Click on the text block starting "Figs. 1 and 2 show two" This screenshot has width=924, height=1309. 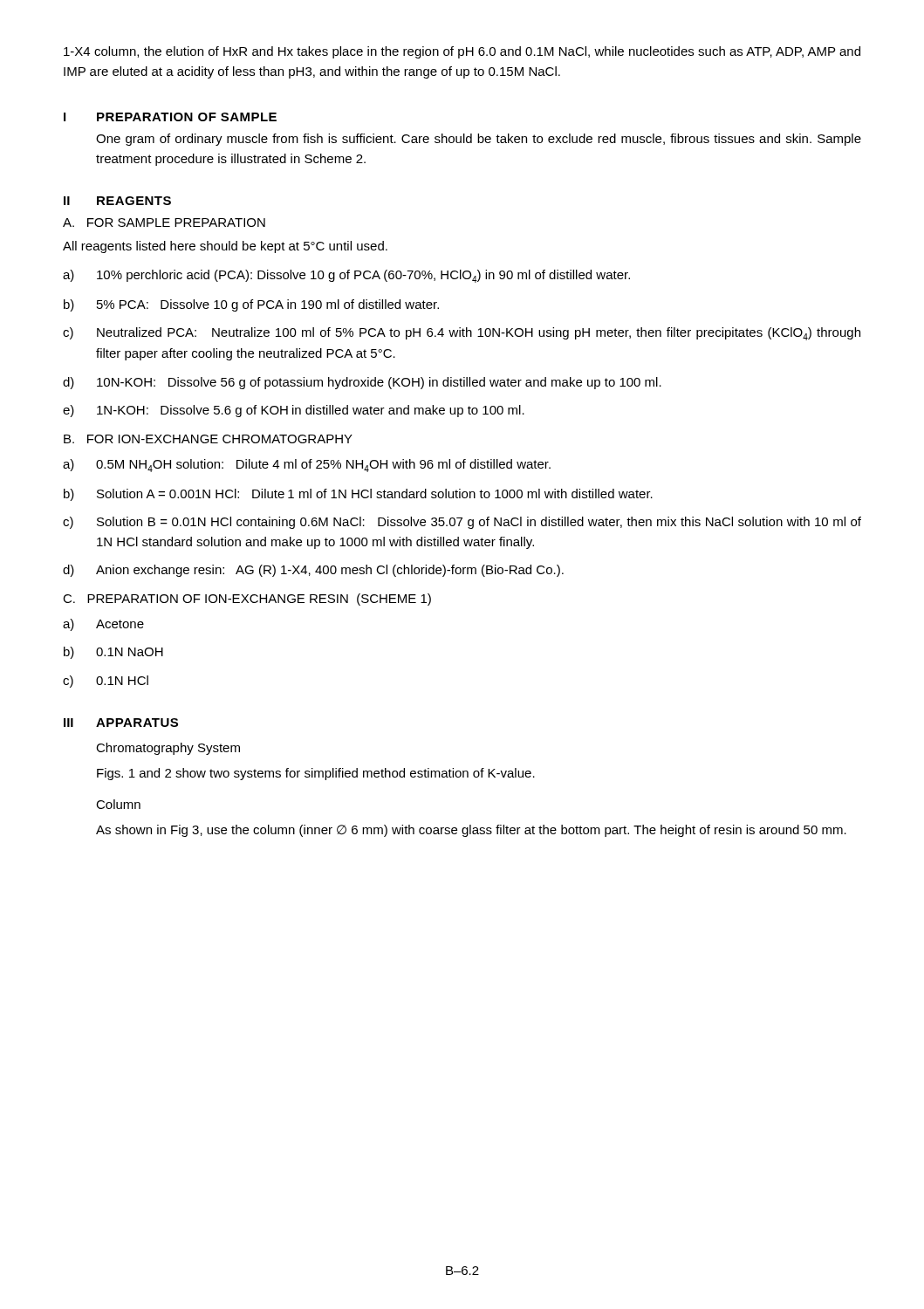coord(316,772)
